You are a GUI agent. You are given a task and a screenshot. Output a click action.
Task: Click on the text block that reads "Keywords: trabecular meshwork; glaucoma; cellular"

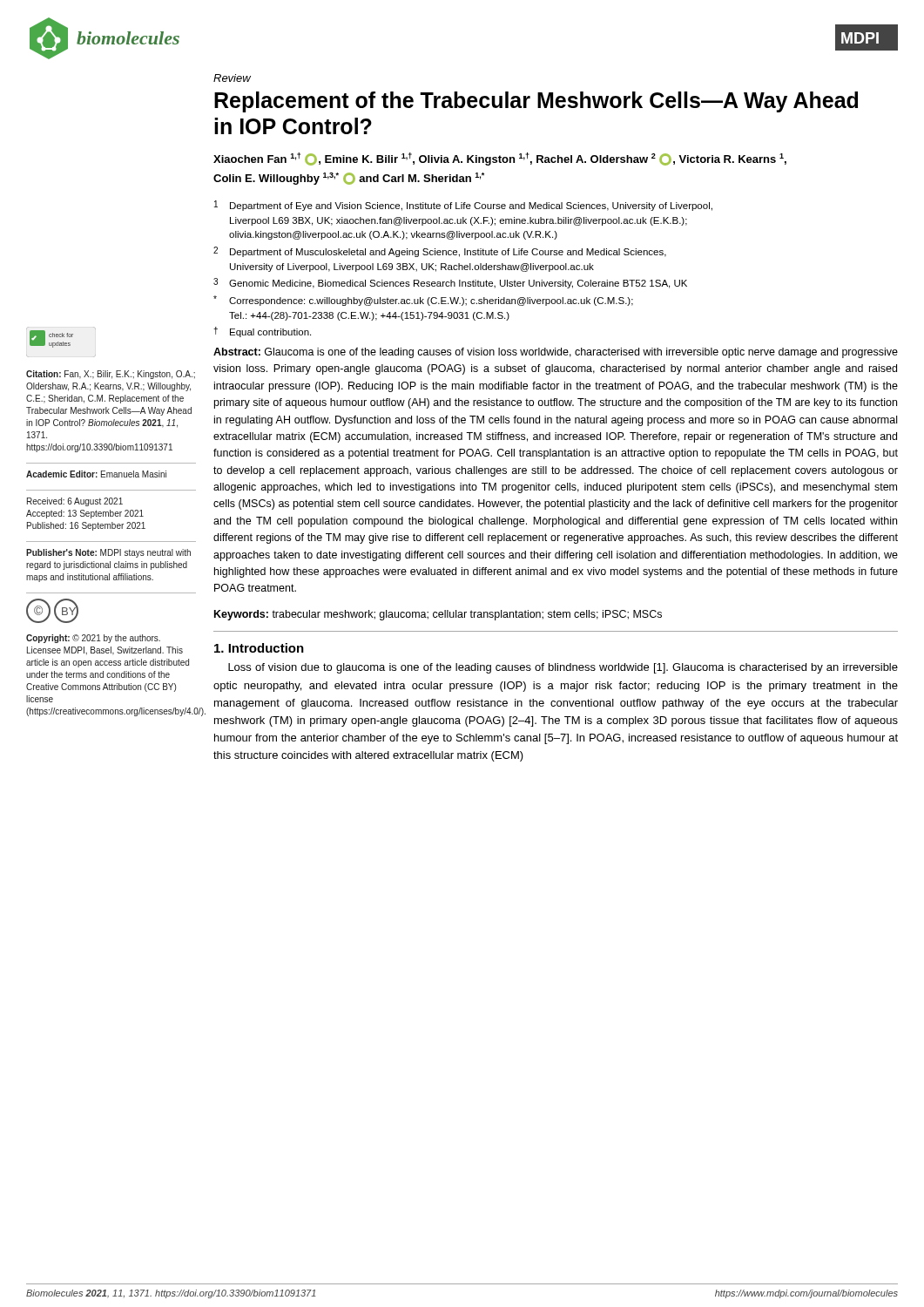click(438, 614)
